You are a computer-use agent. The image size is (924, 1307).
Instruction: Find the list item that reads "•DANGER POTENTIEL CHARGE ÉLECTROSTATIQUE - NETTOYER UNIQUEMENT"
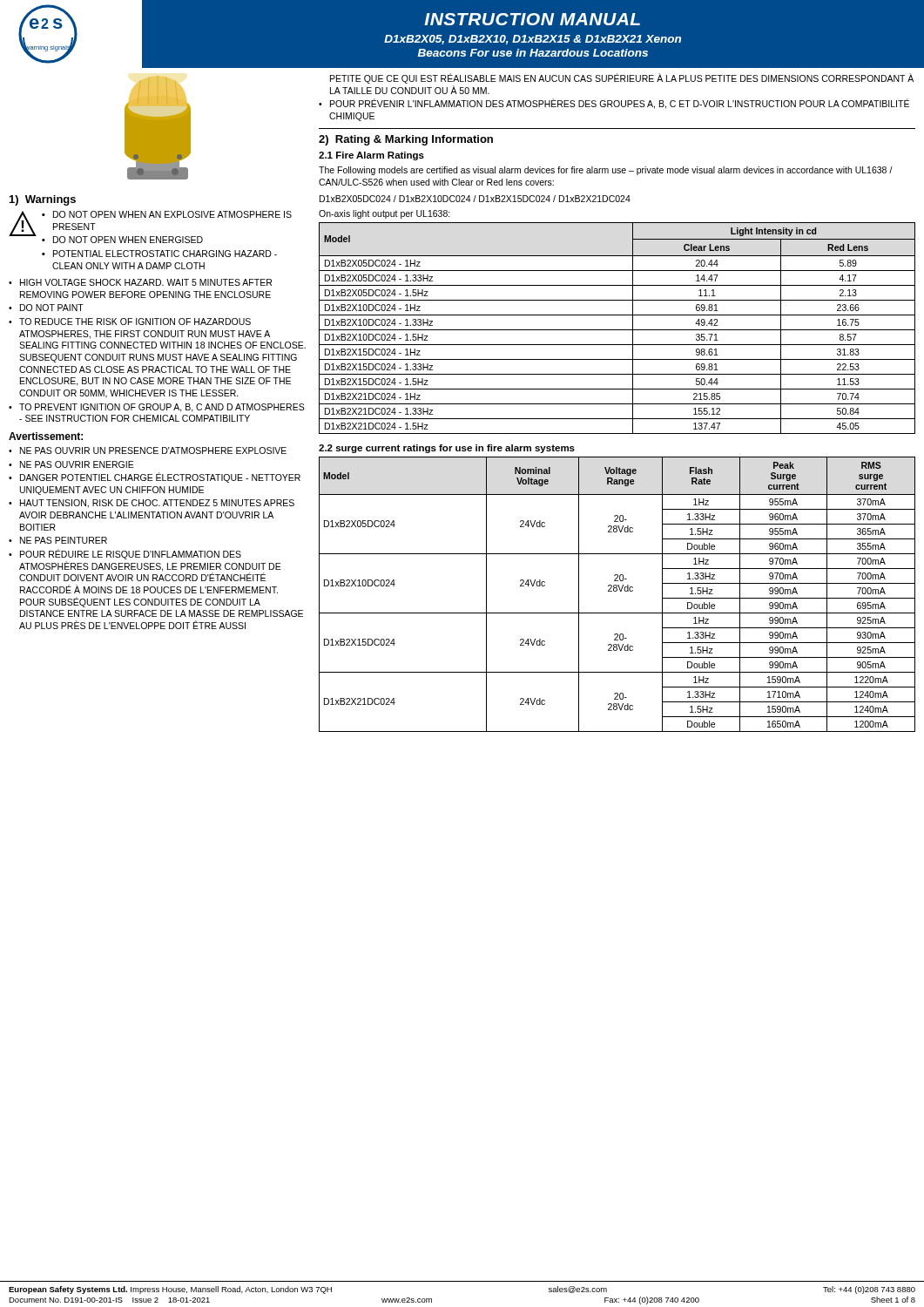pyautogui.click(x=155, y=484)
